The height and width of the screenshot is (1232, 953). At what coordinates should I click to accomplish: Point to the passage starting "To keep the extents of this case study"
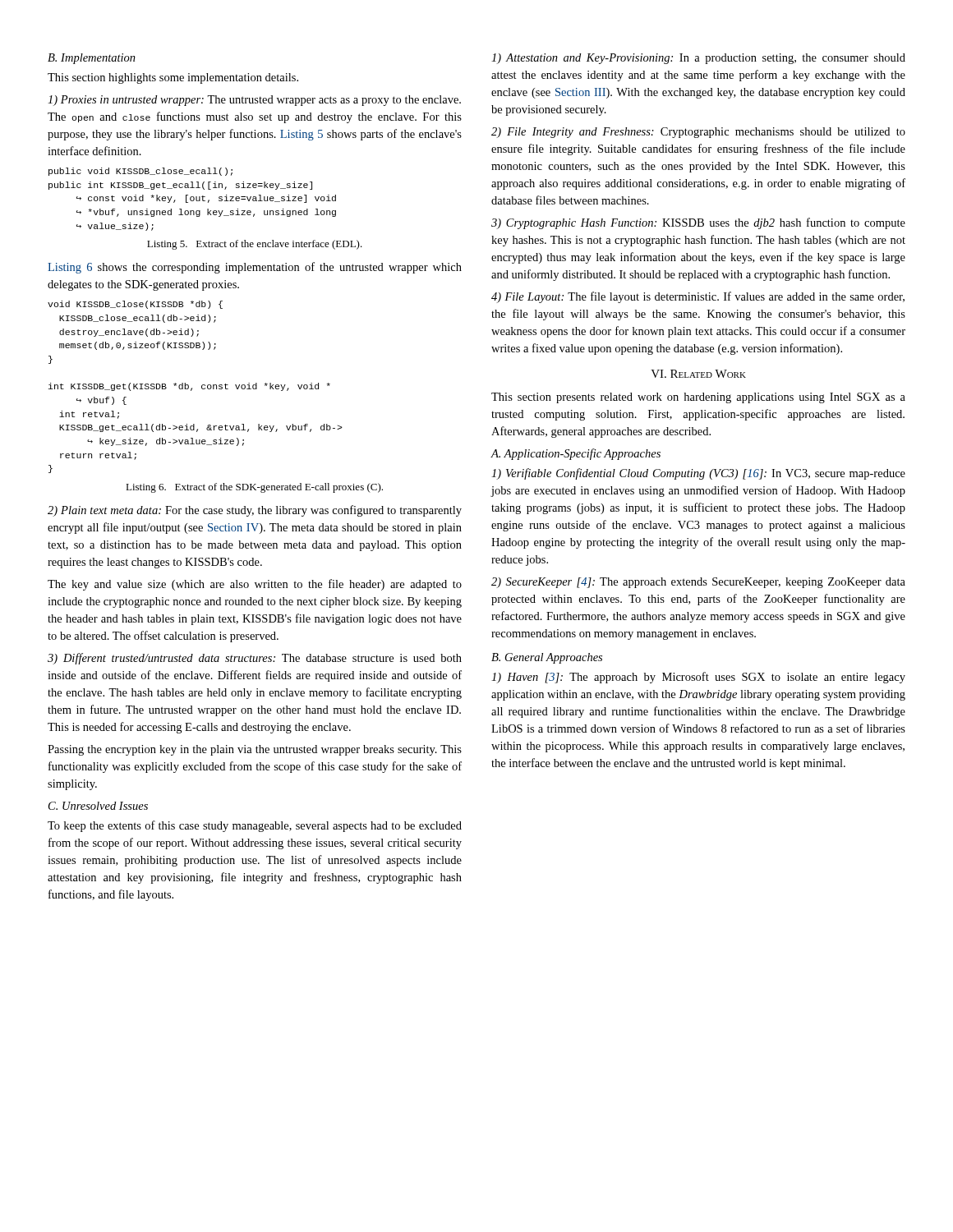coord(255,860)
